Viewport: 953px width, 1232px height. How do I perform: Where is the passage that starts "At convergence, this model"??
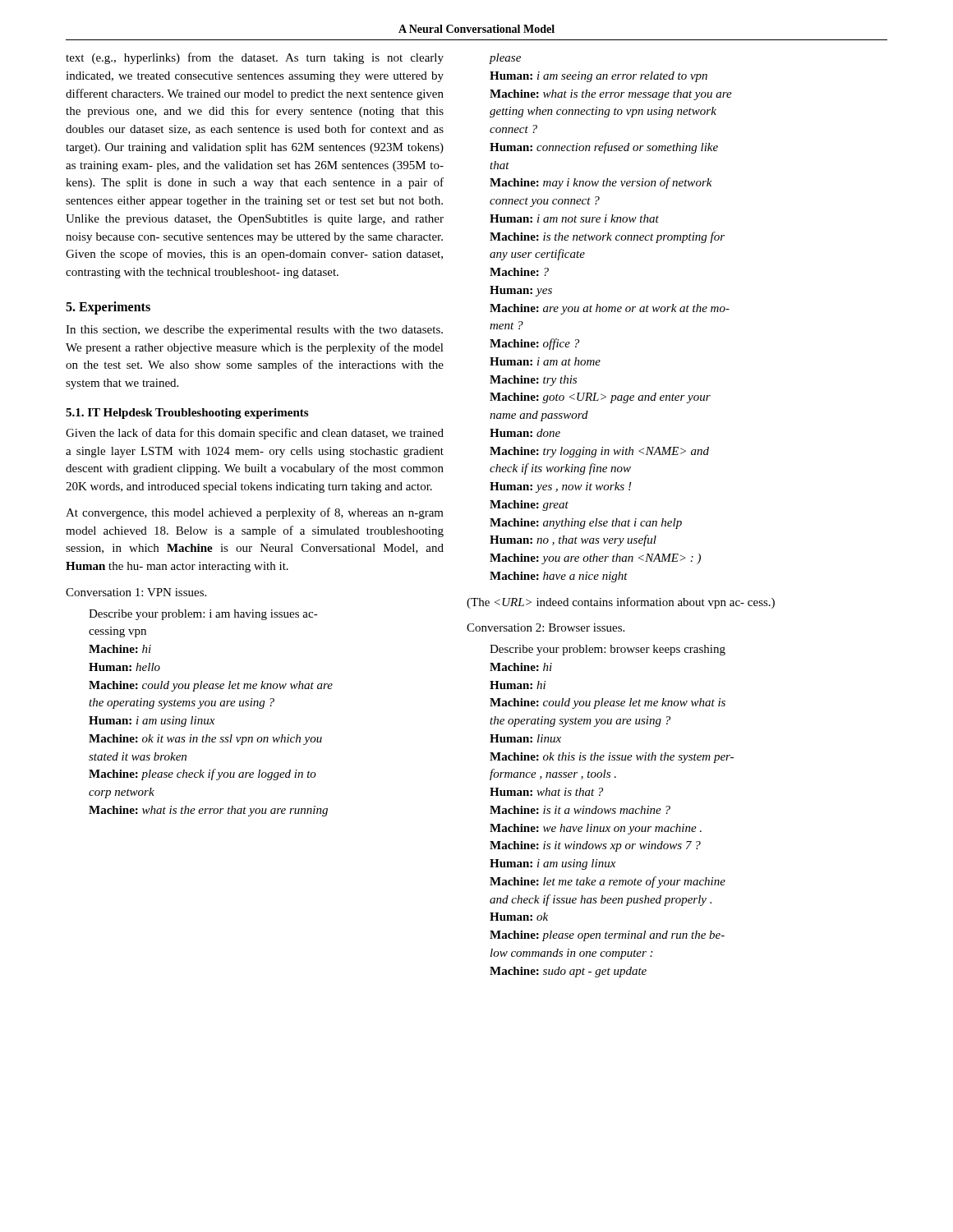click(255, 539)
